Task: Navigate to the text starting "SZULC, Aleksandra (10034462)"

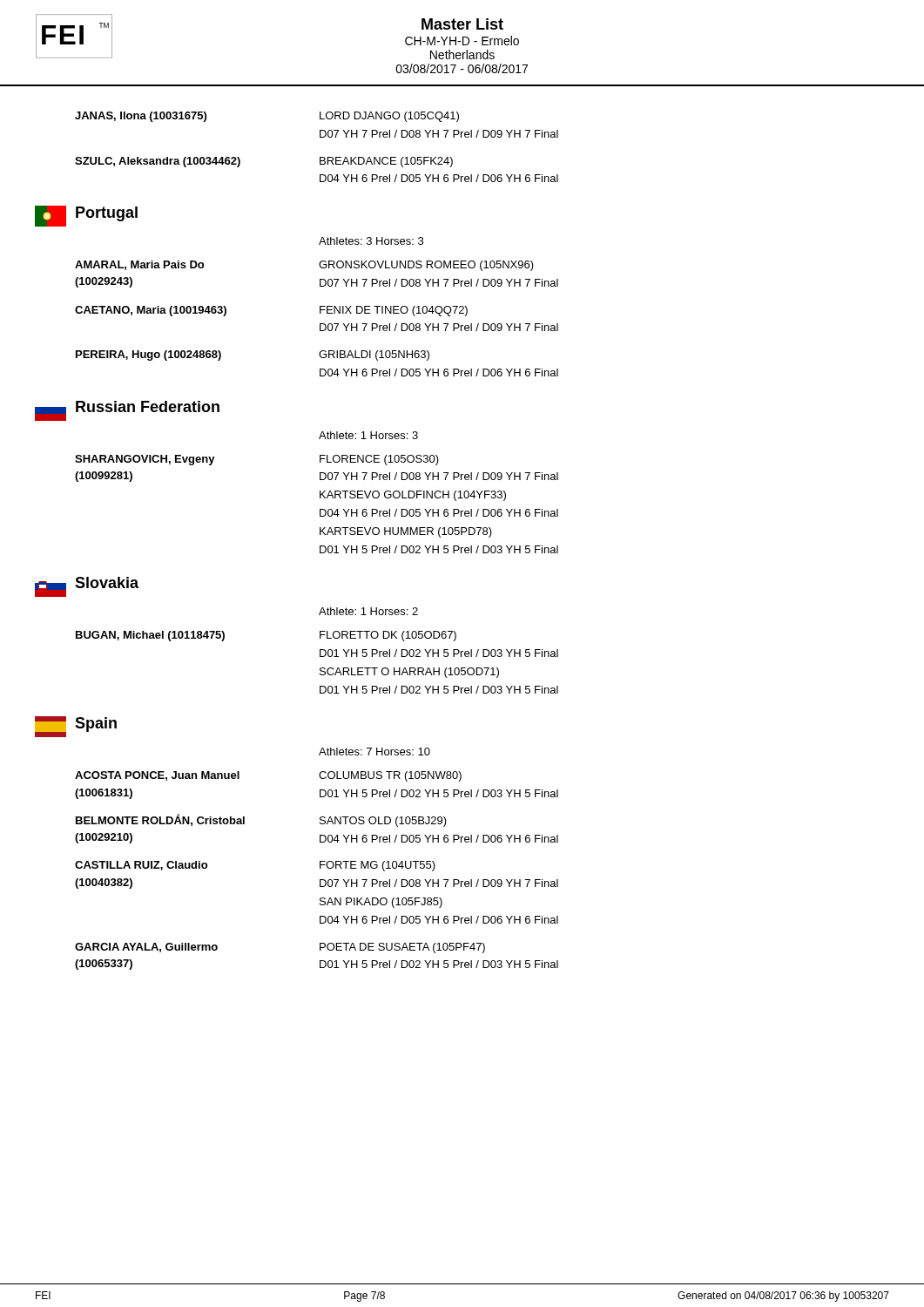Action: point(482,170)
